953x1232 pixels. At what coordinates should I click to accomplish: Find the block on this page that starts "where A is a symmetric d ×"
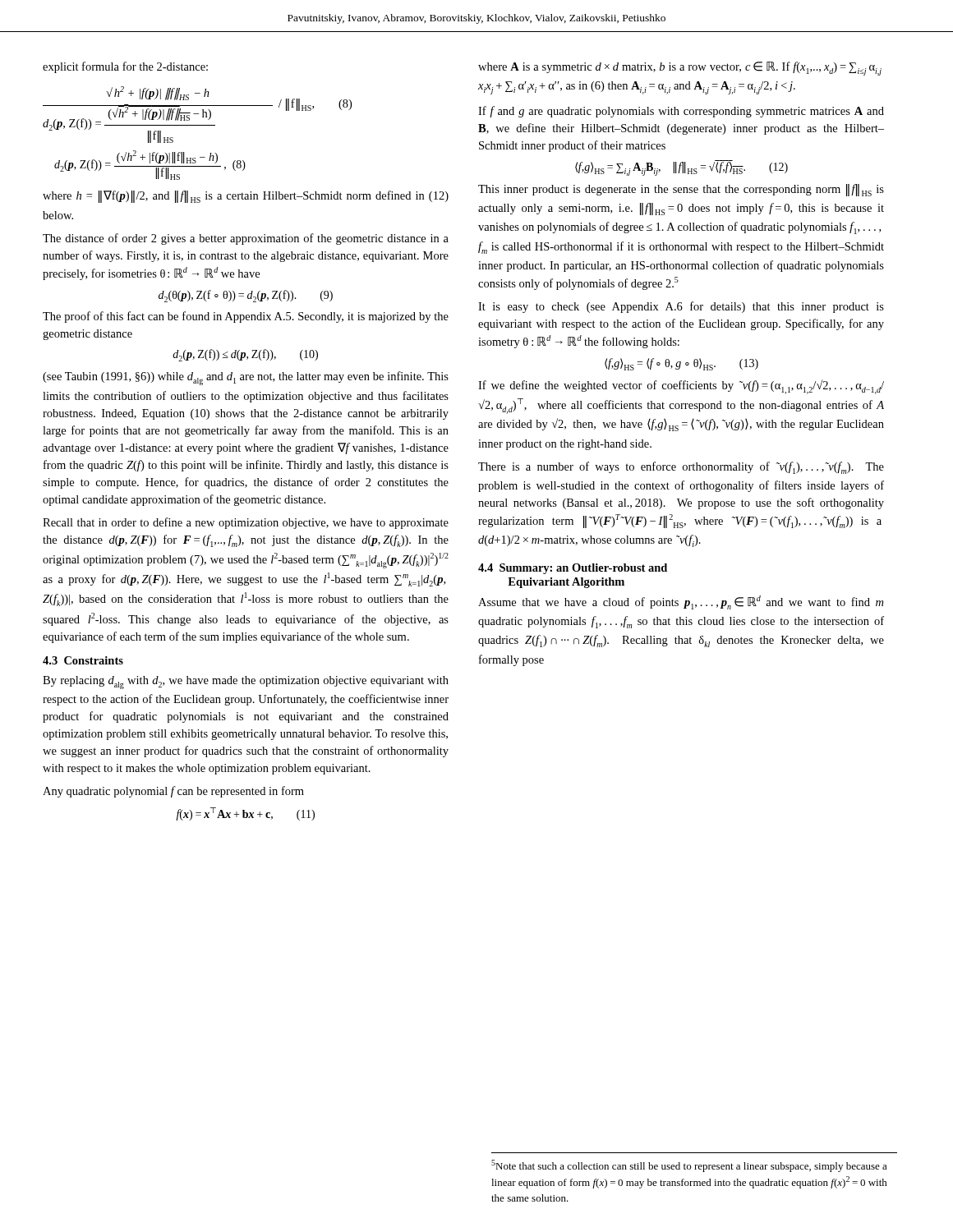(x=681, y=106)
